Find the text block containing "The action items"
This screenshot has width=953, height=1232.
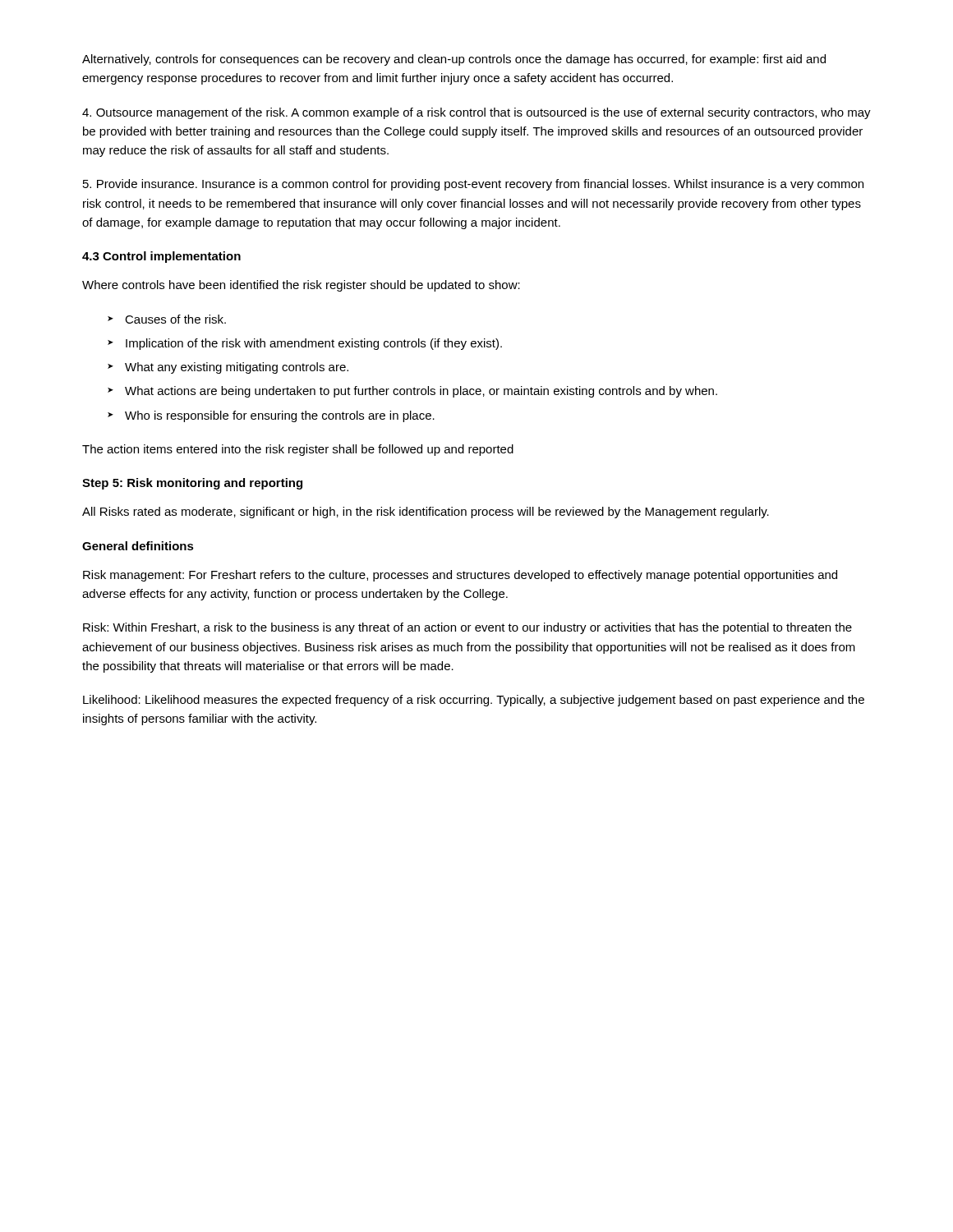[298, 449]
